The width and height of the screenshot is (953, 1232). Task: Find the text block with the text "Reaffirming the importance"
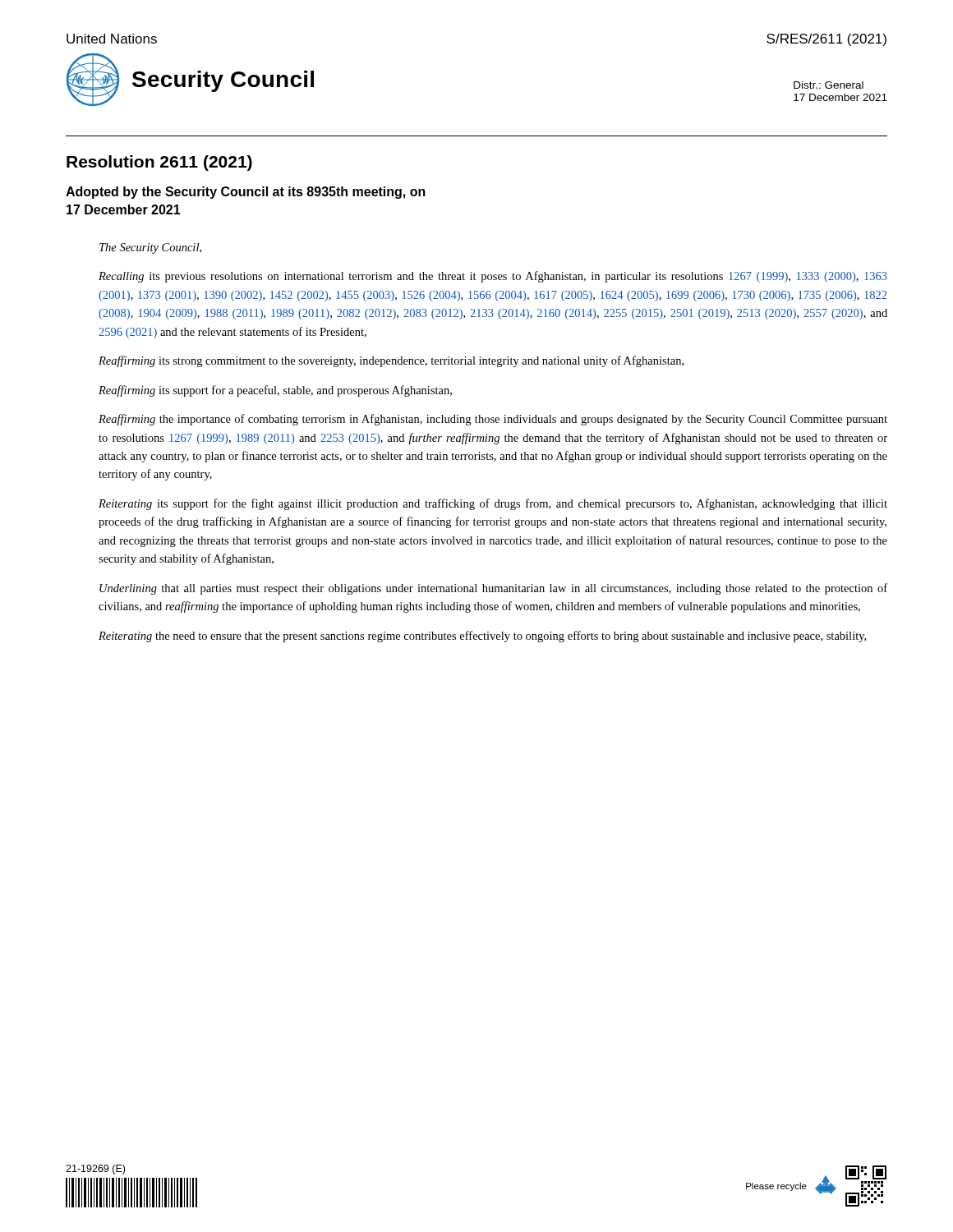pos(493,447)
